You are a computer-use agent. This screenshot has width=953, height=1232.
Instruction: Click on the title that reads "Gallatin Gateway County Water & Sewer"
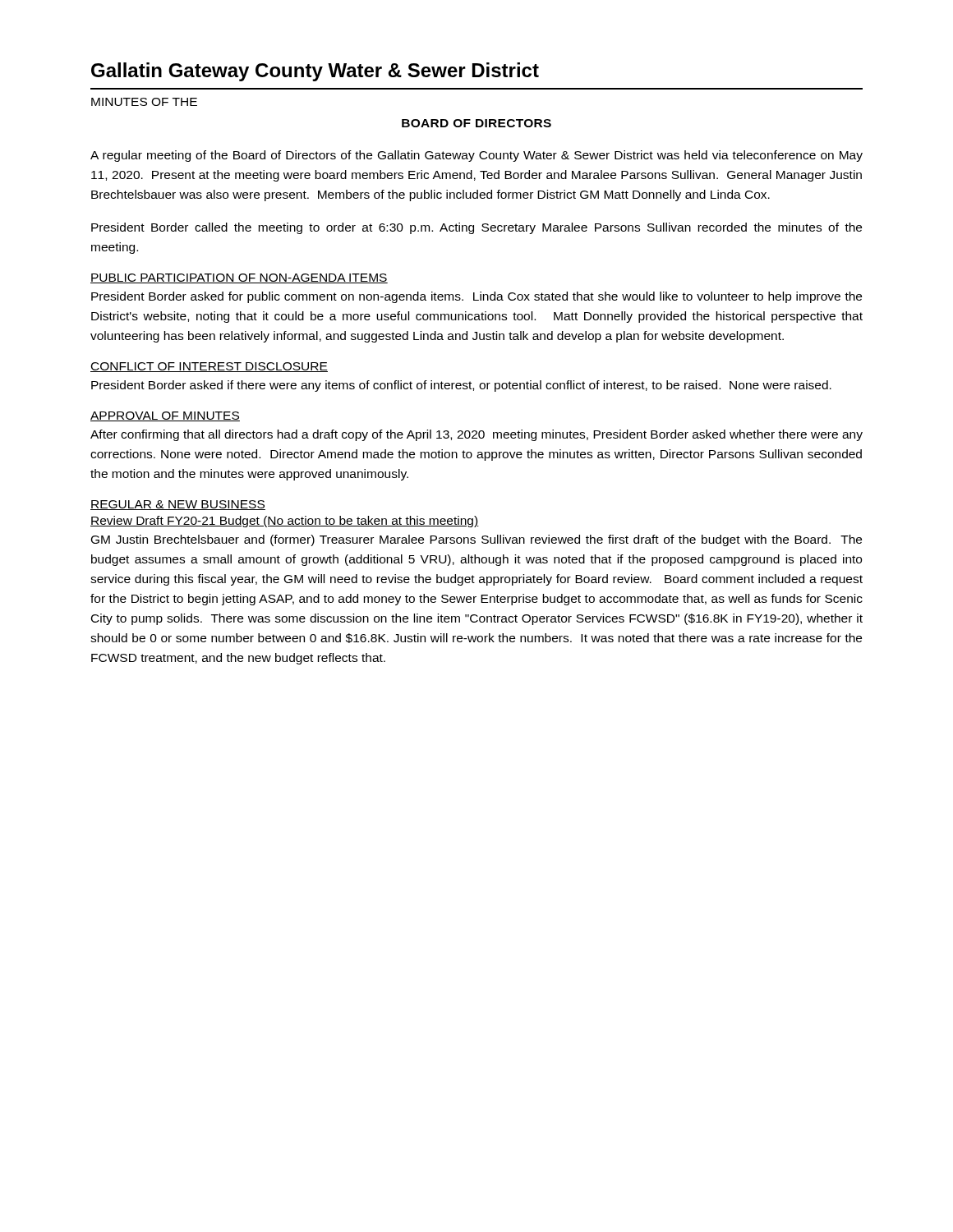click(315, 70)
